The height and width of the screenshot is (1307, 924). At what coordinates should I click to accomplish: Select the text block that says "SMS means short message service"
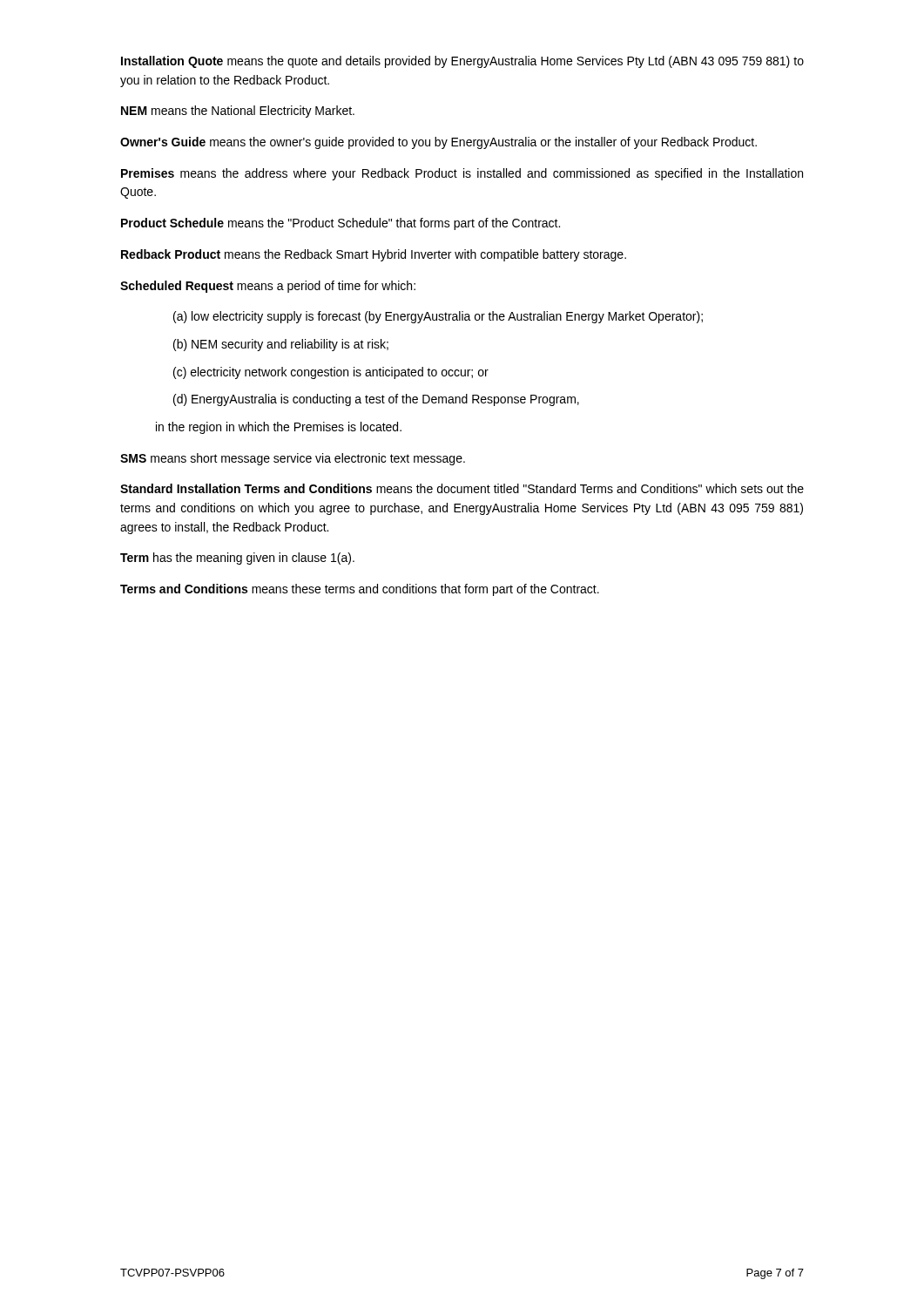click(293, 458)
